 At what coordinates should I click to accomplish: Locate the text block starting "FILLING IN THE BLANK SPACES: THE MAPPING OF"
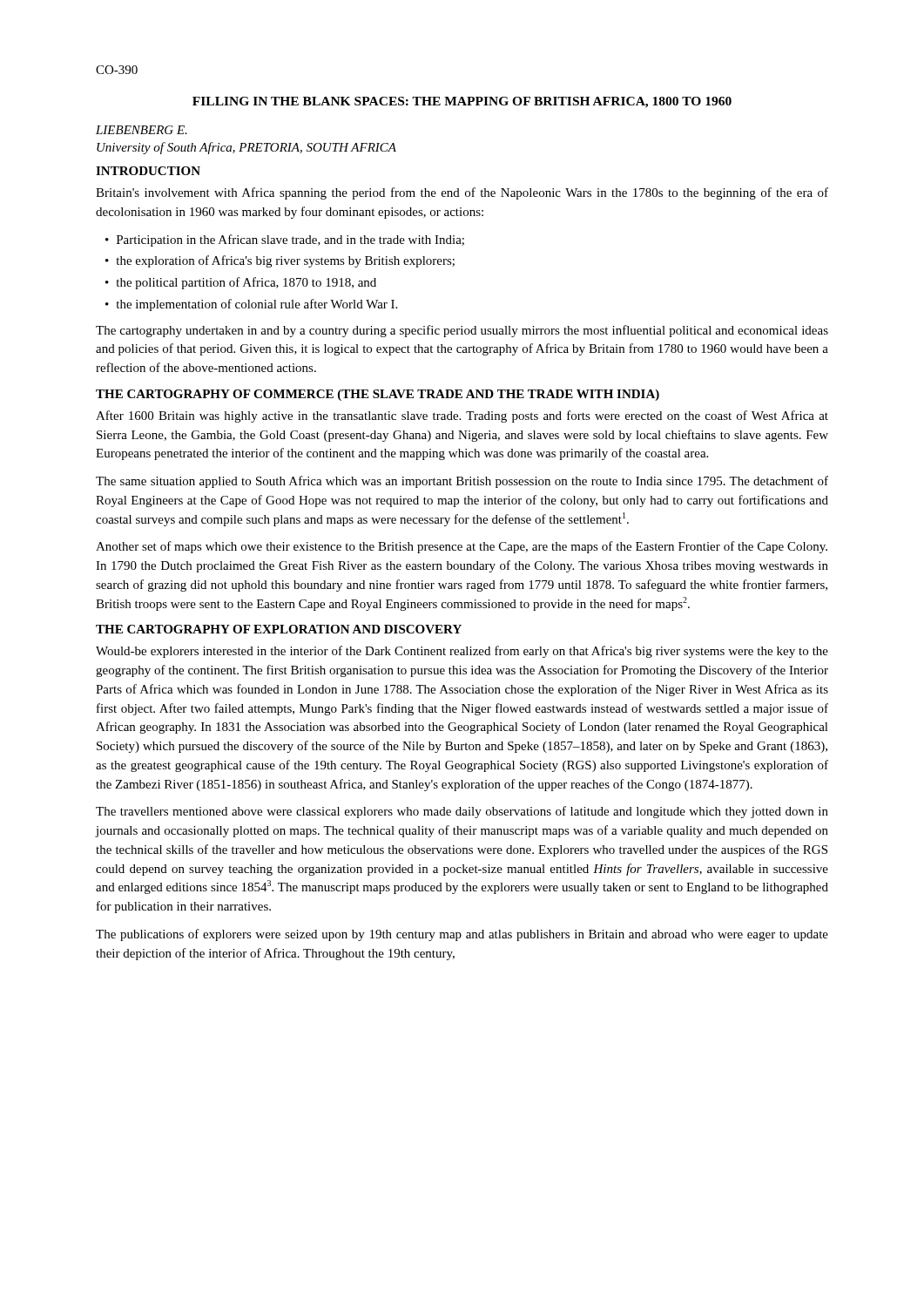pos(462,101)
